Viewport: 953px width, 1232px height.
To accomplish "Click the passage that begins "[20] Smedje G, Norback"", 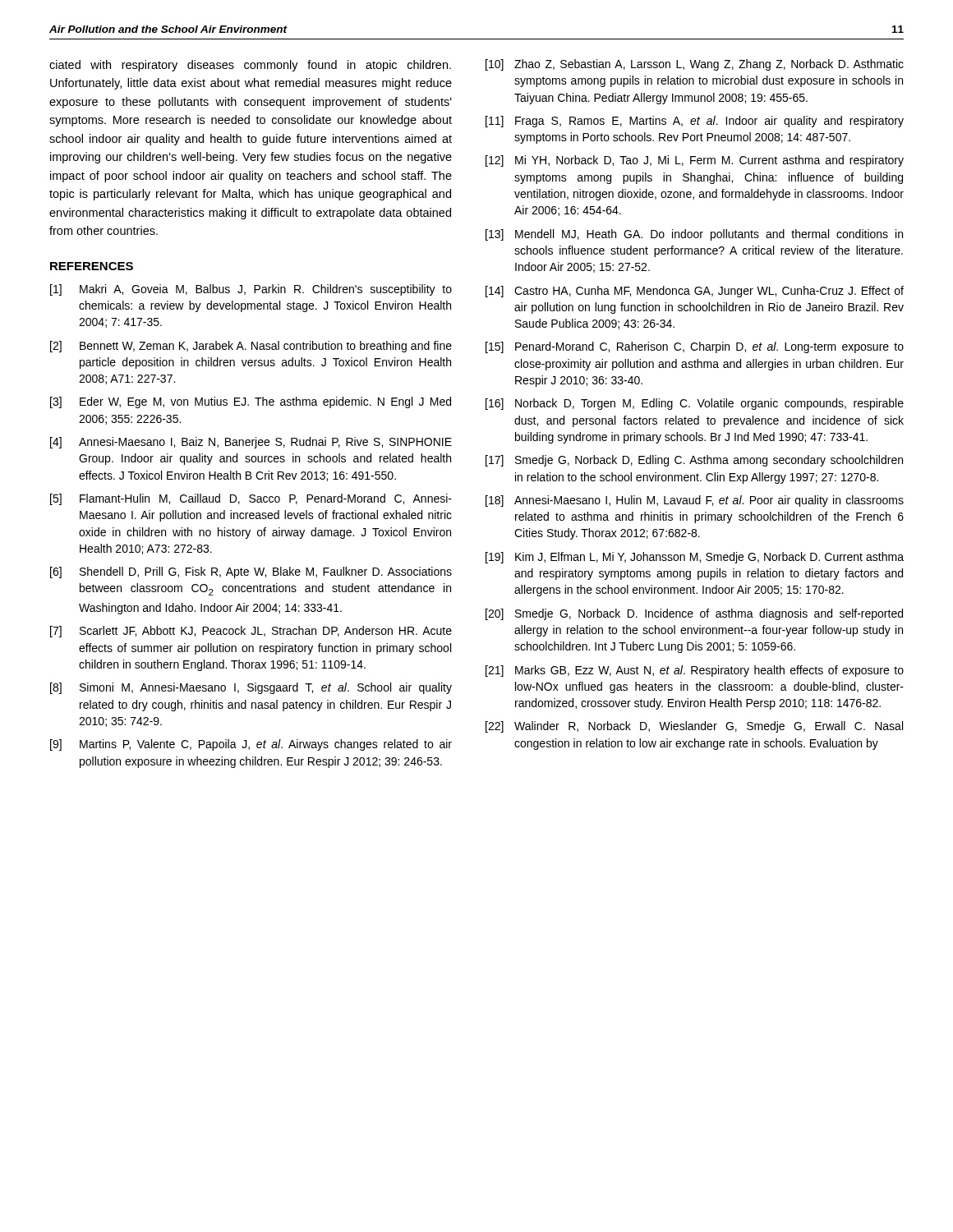I will (x=694, y=630).
